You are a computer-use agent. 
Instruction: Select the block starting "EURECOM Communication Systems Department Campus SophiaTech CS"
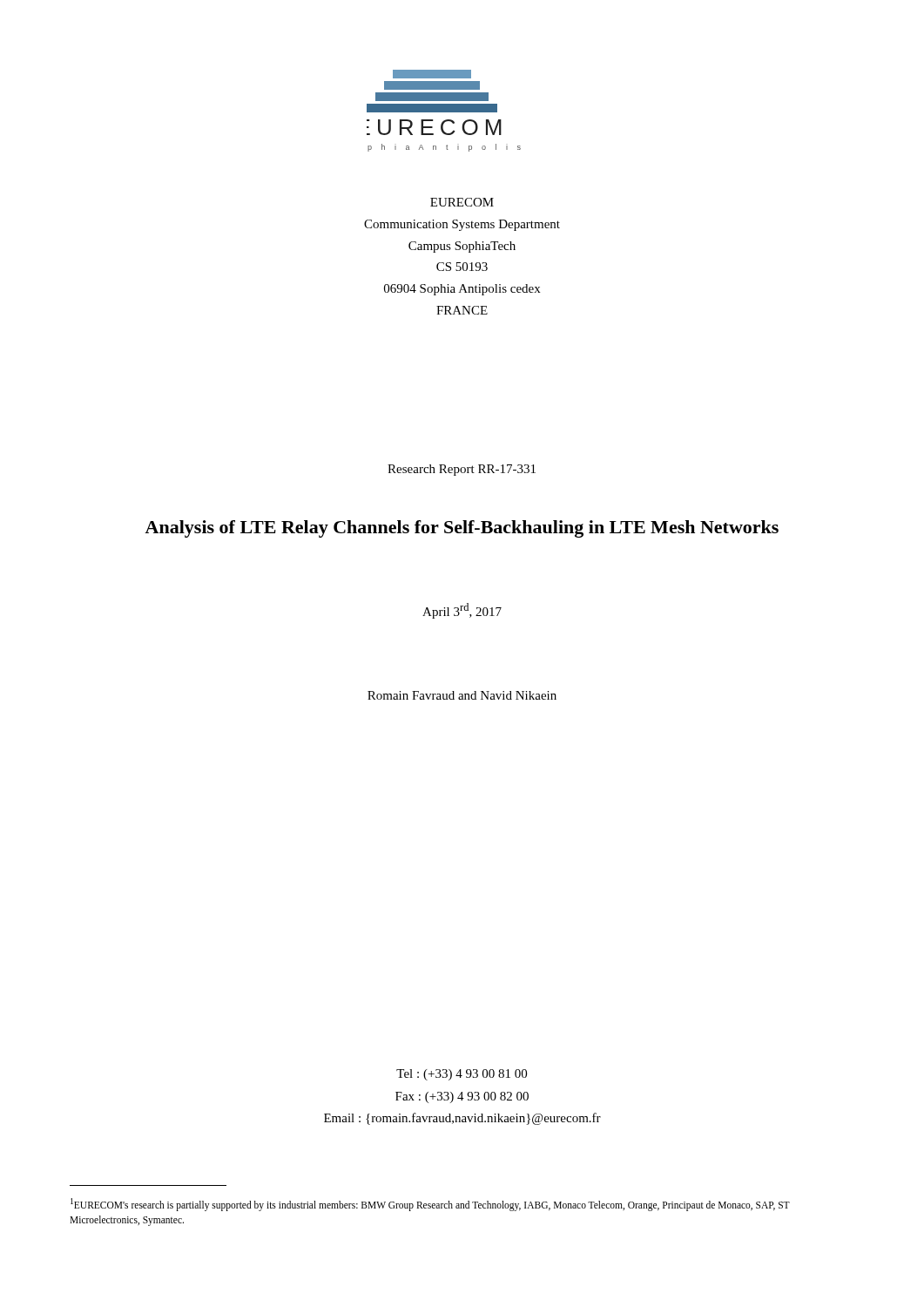tap(462, 256)
